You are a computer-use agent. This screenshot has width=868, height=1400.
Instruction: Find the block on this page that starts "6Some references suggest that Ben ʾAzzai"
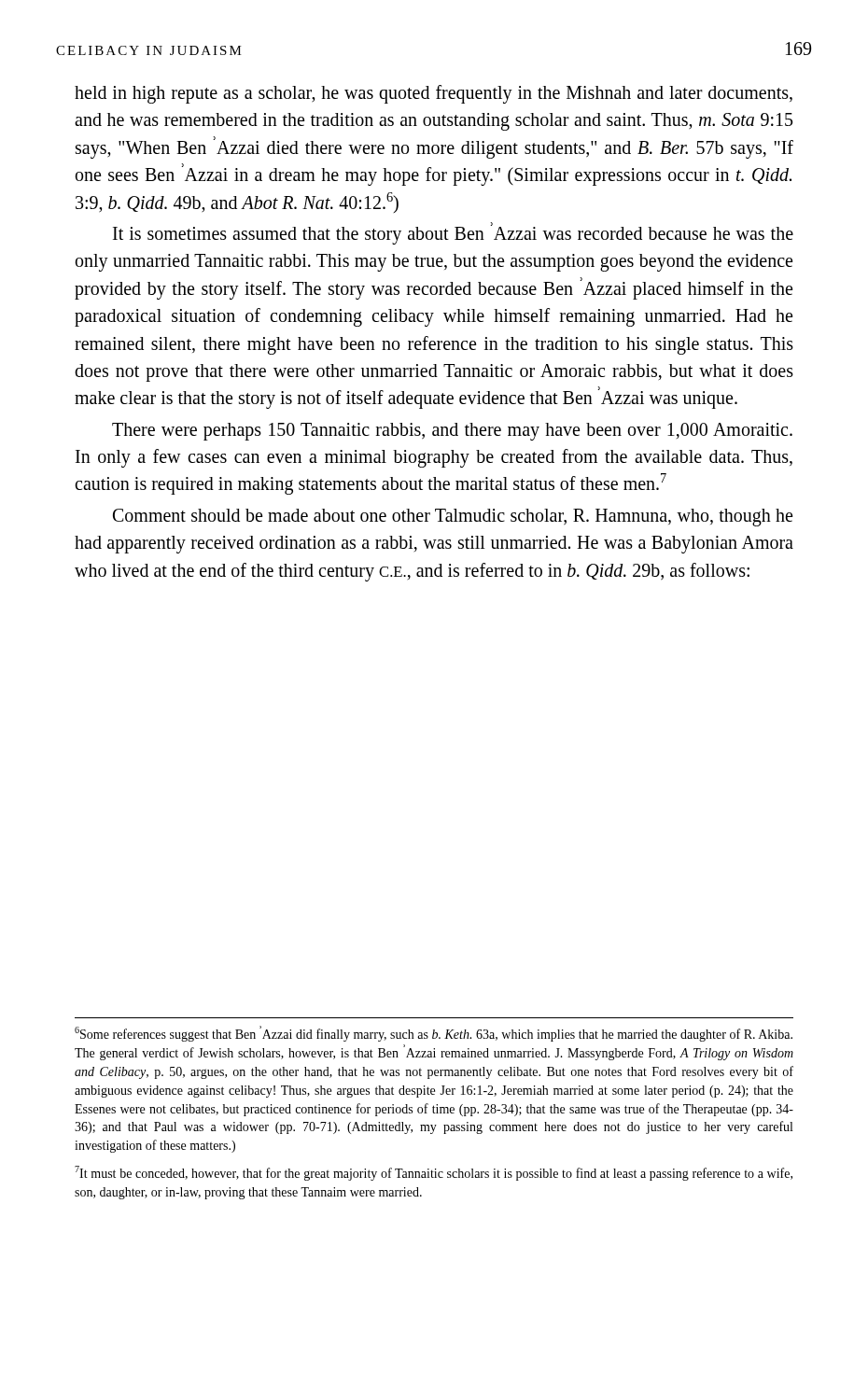pyautogui.click(x=434, y=1089)
